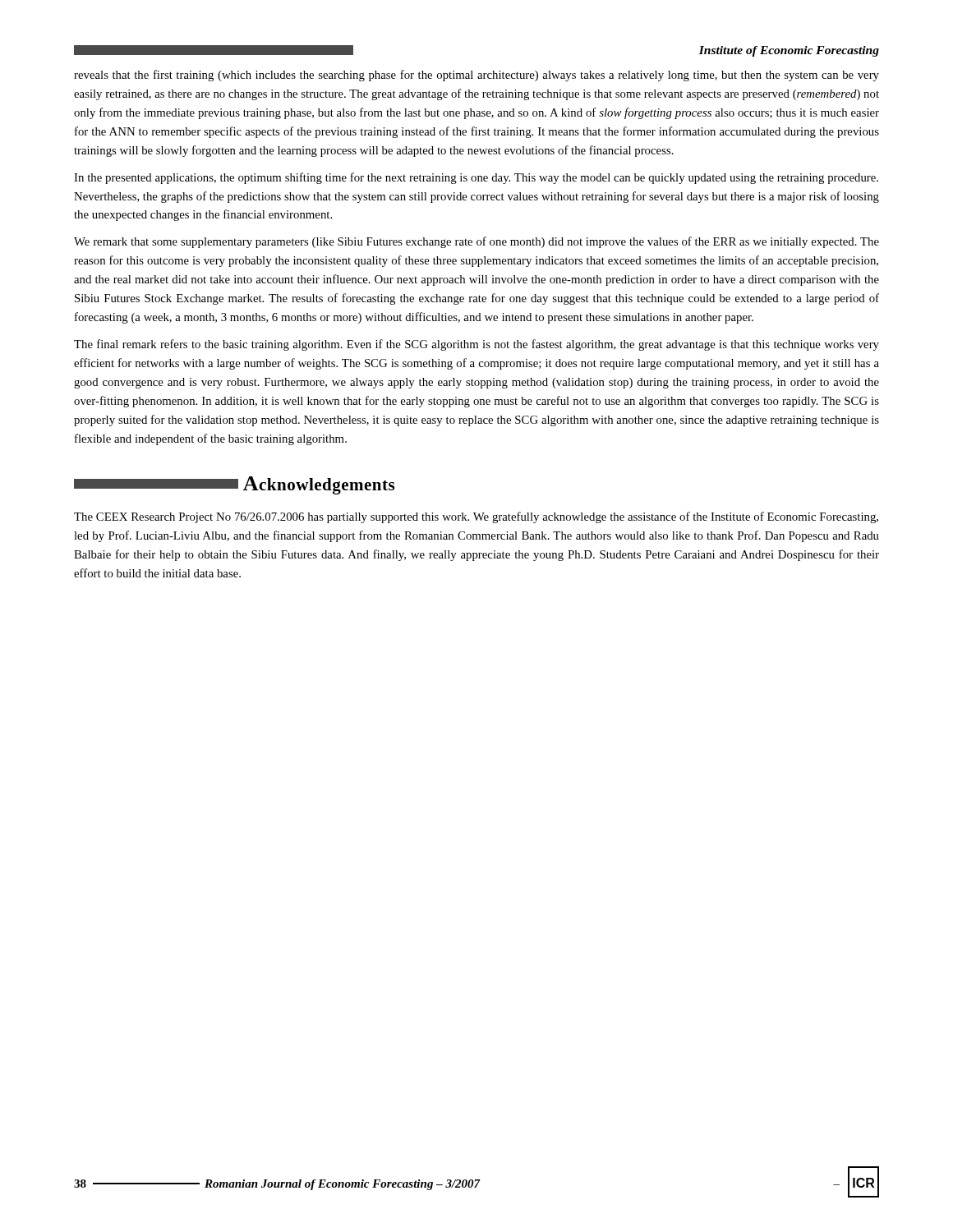Select the text starting "In the presented applications, the"
Image resolution: width=953 pixels, height=1232 pixels.
[476, 196]
